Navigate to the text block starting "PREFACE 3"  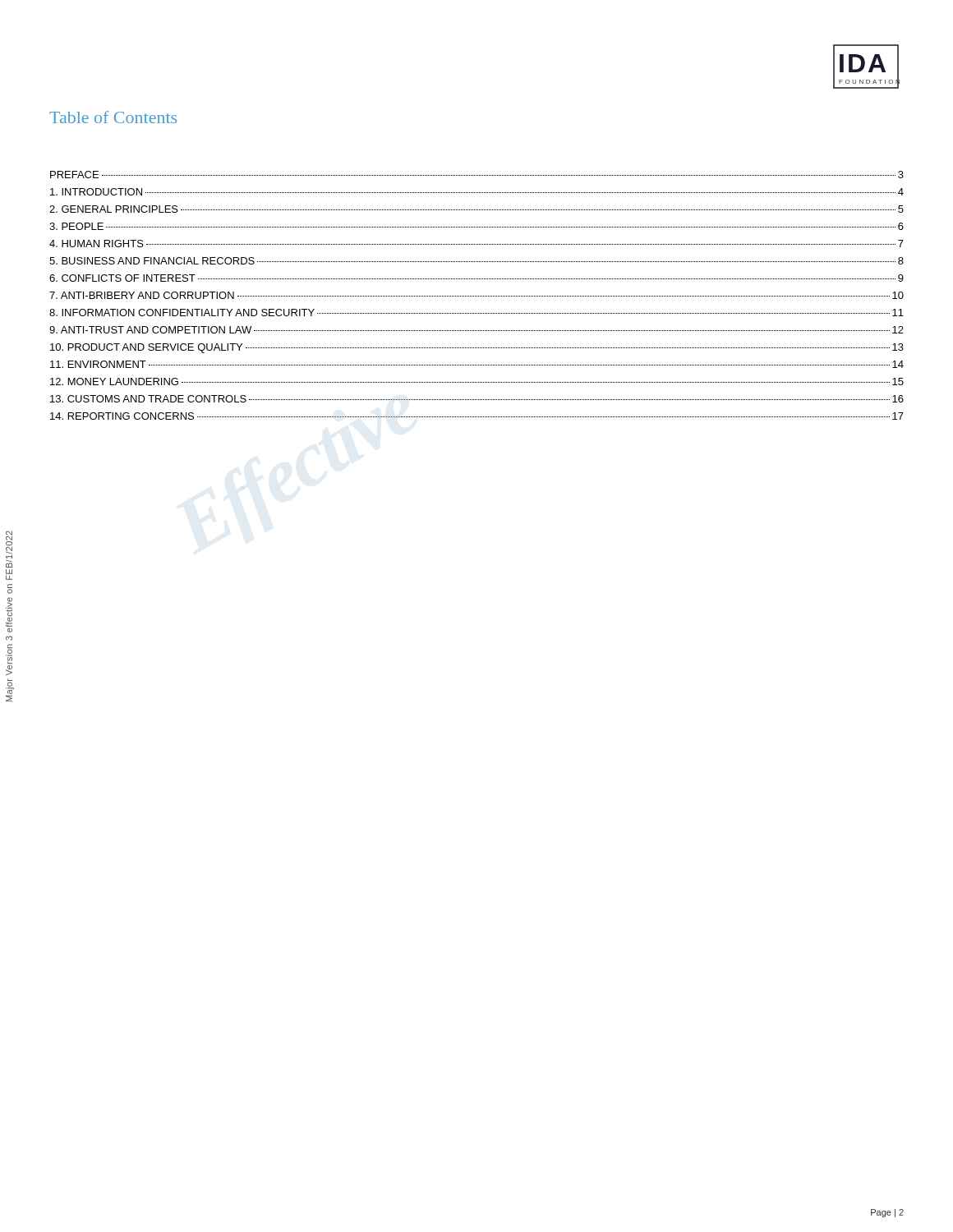pyautogui.click(x=476, y=175)
